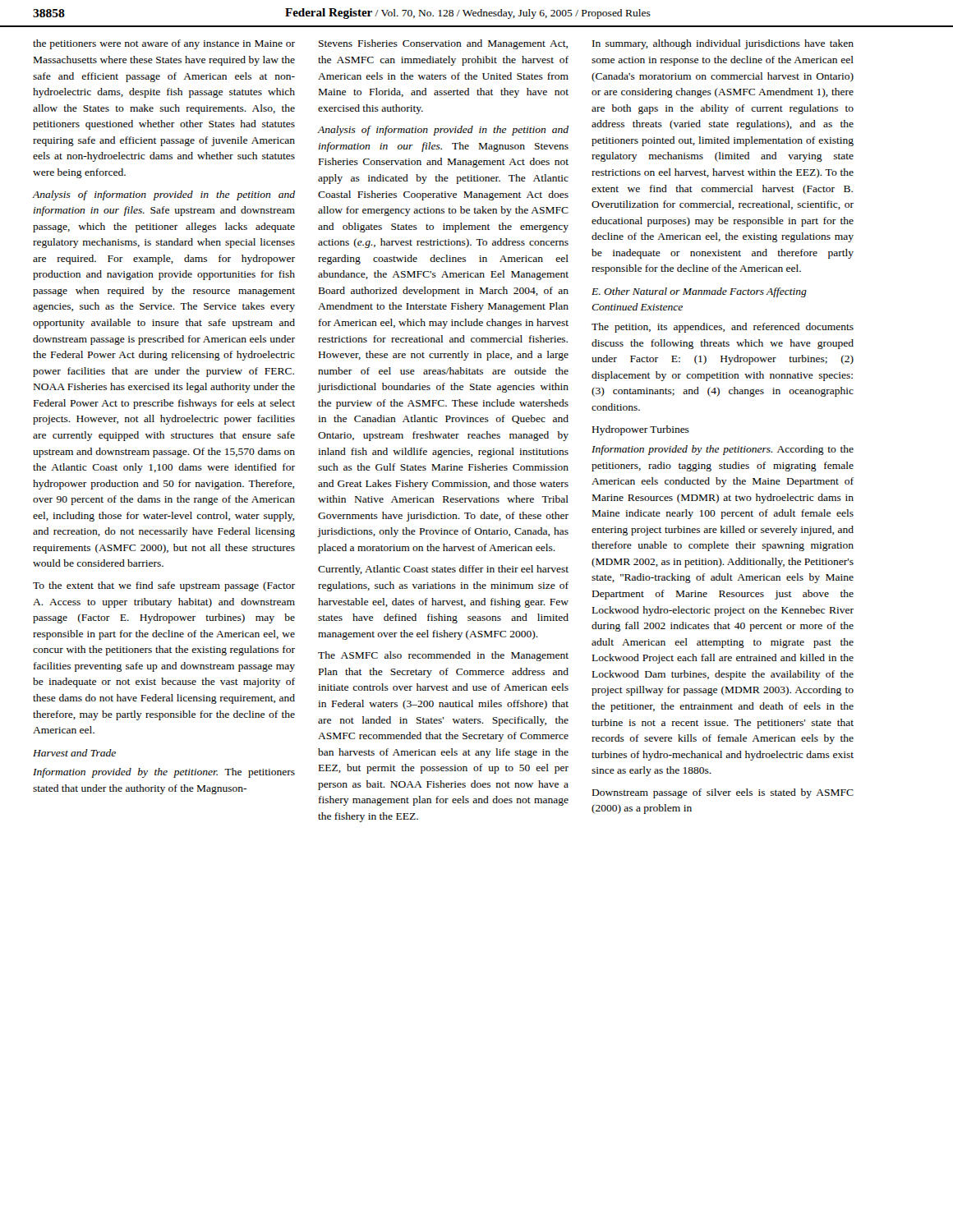Find the block on this page that starts "Information provided by the petitioner. The petitioners stated"
Screen dimensions: 1232x953
click(x=164, y=780)
